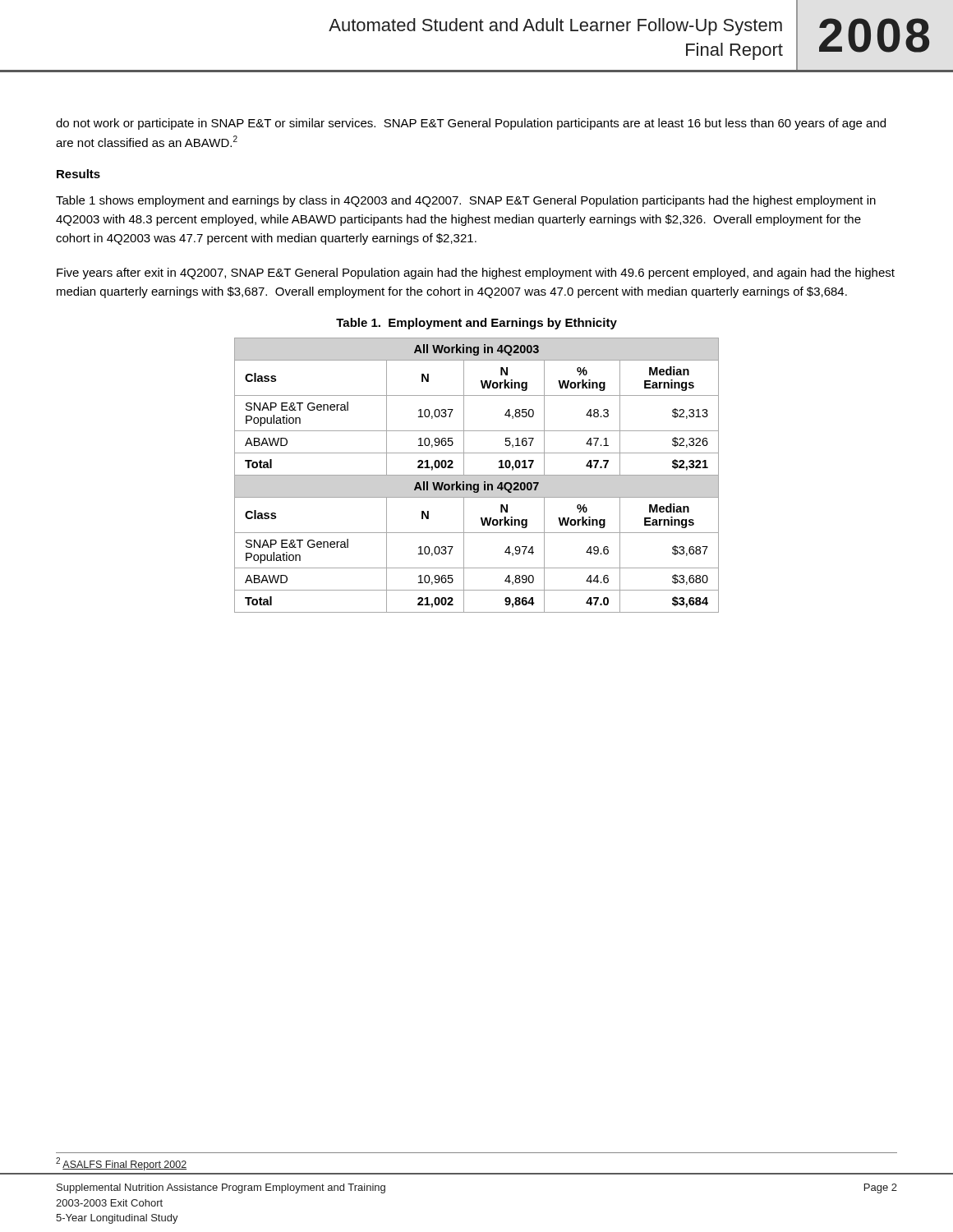Locate the section header
Screen dimensions: 1232x953
pyautogui.click(x=78, y=174)
